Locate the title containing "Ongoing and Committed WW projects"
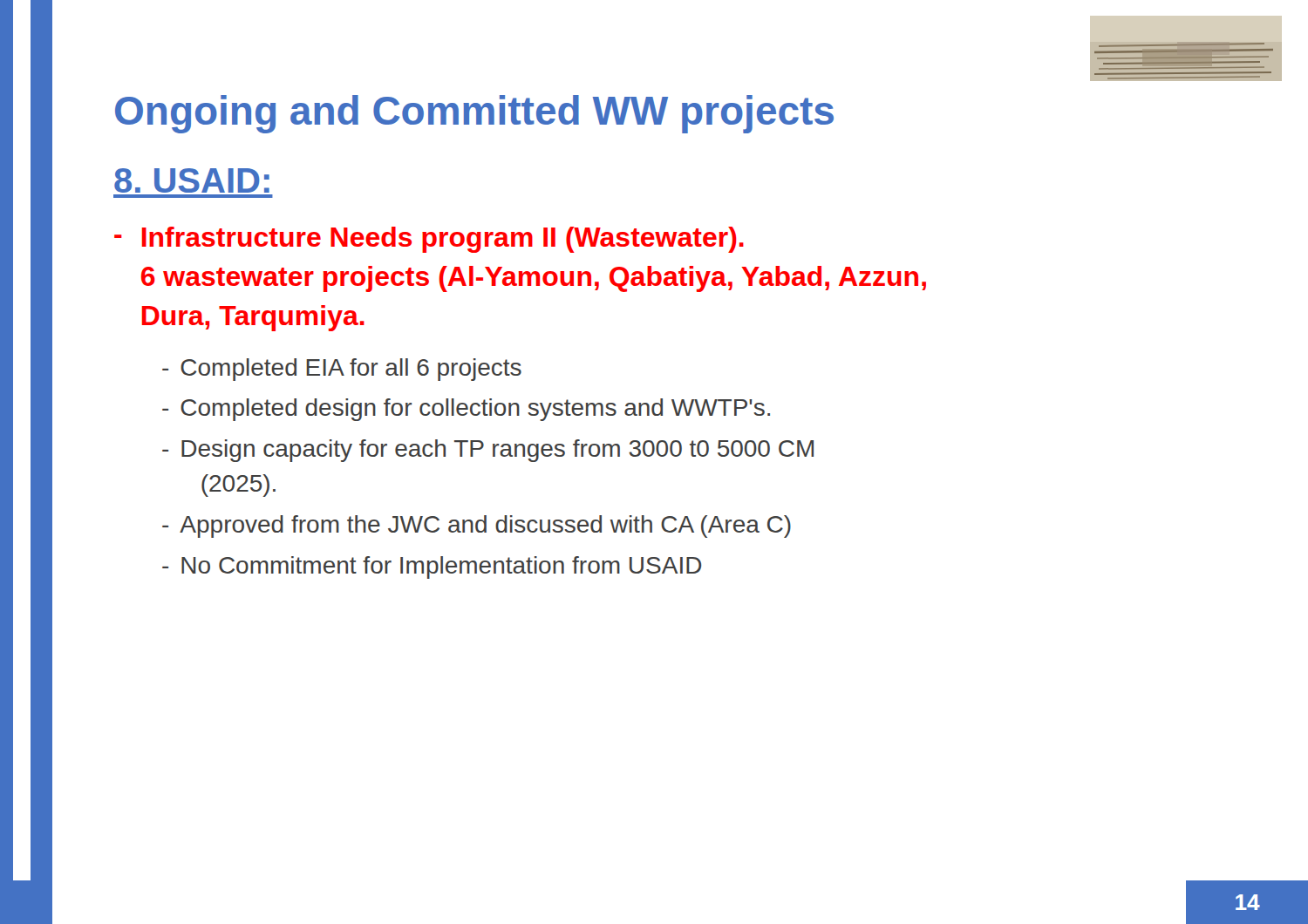 (x=474, y=111)
